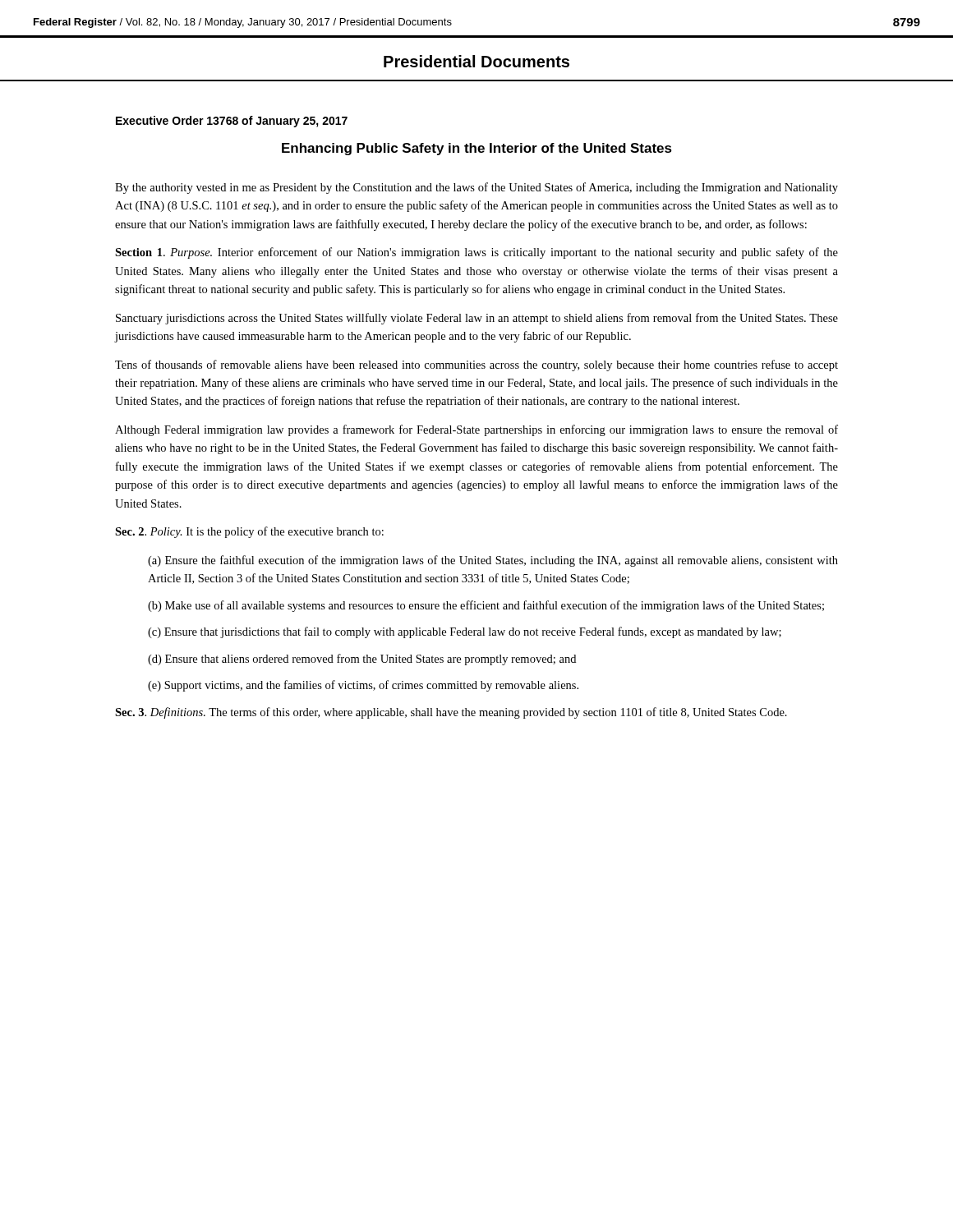Where is the passage that starts "Sec. 2. Policy. It is the policy"?
The height and width of the screenshot is (1232, 953).
[250, 532]
